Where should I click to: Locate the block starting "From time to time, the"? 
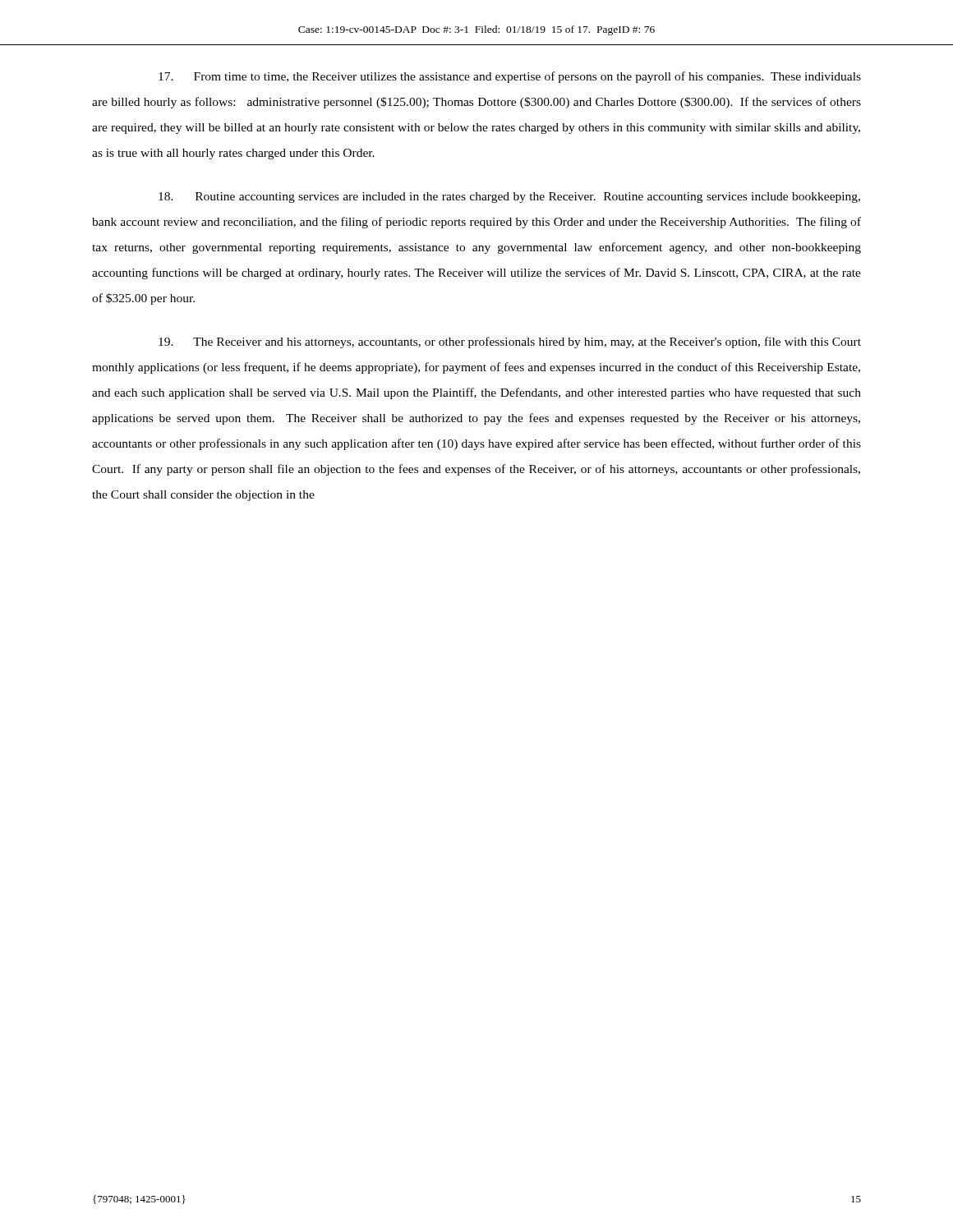coord(476,114)
